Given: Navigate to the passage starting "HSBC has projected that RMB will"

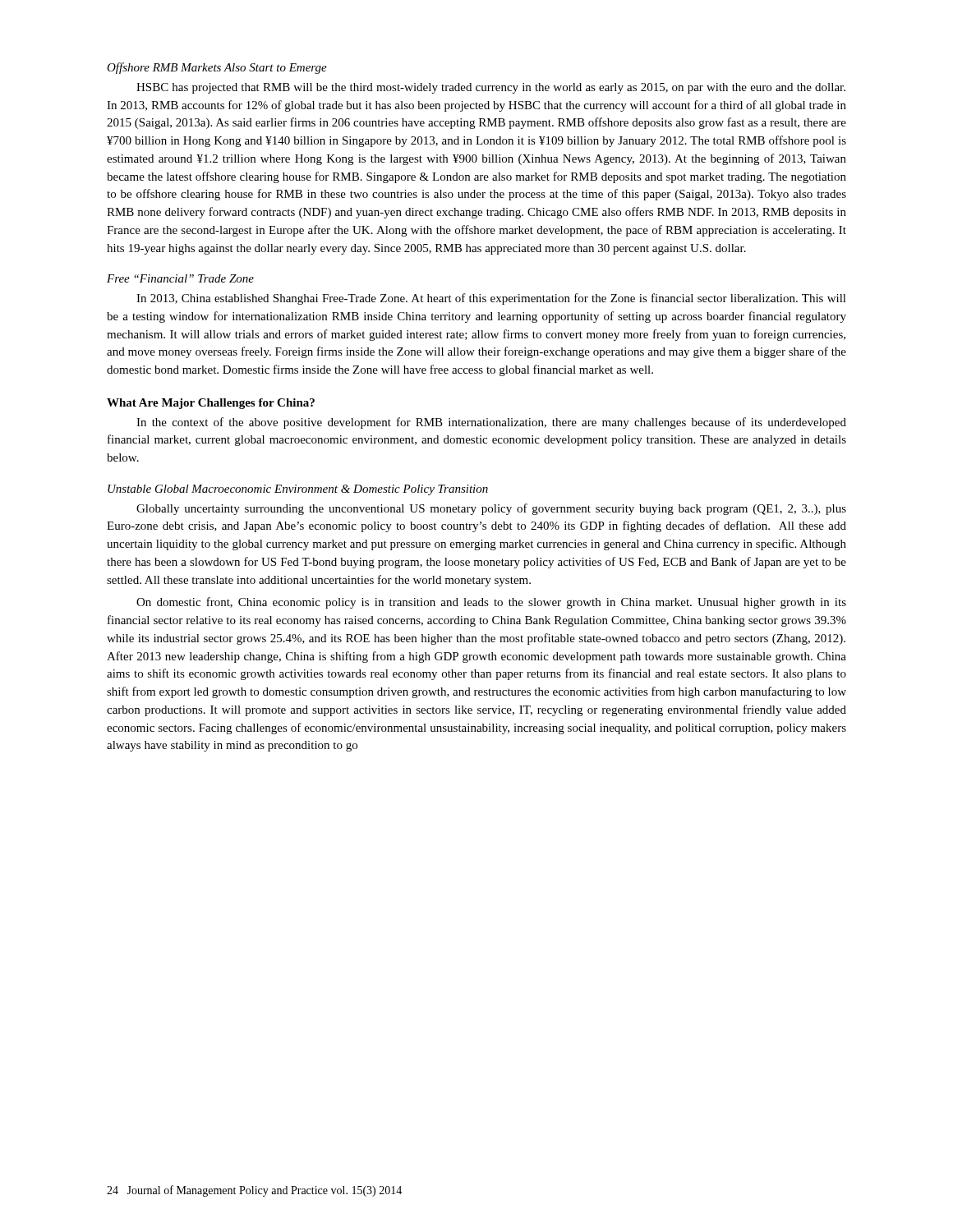Looking at the screenshot, I should (476, 167).
